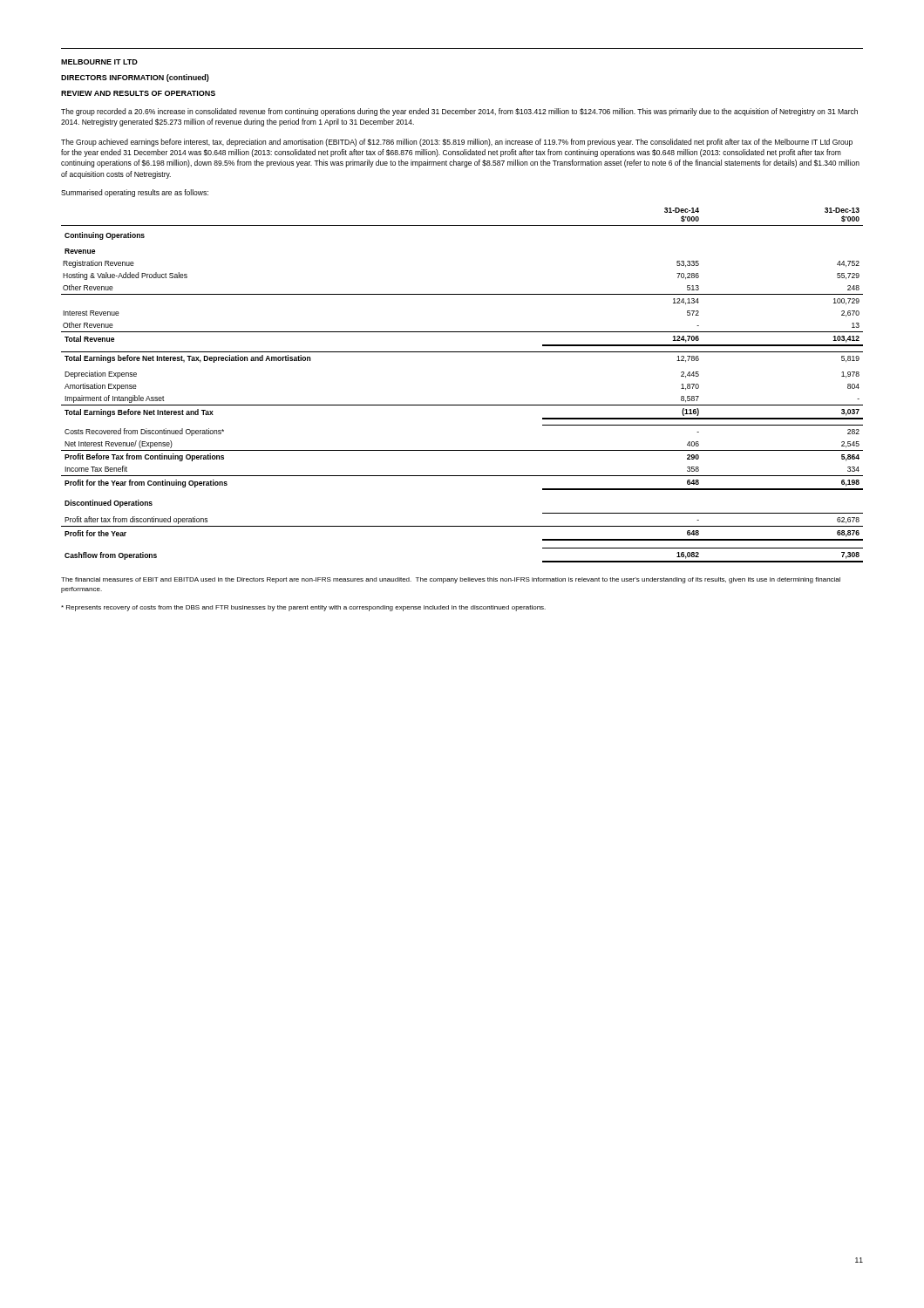The height and width of the screenshot is (1308, 924).
Task: Click on the section header with the text "DIRECTORS INFORMATION (continued)"
Action: tap(135, 78)
